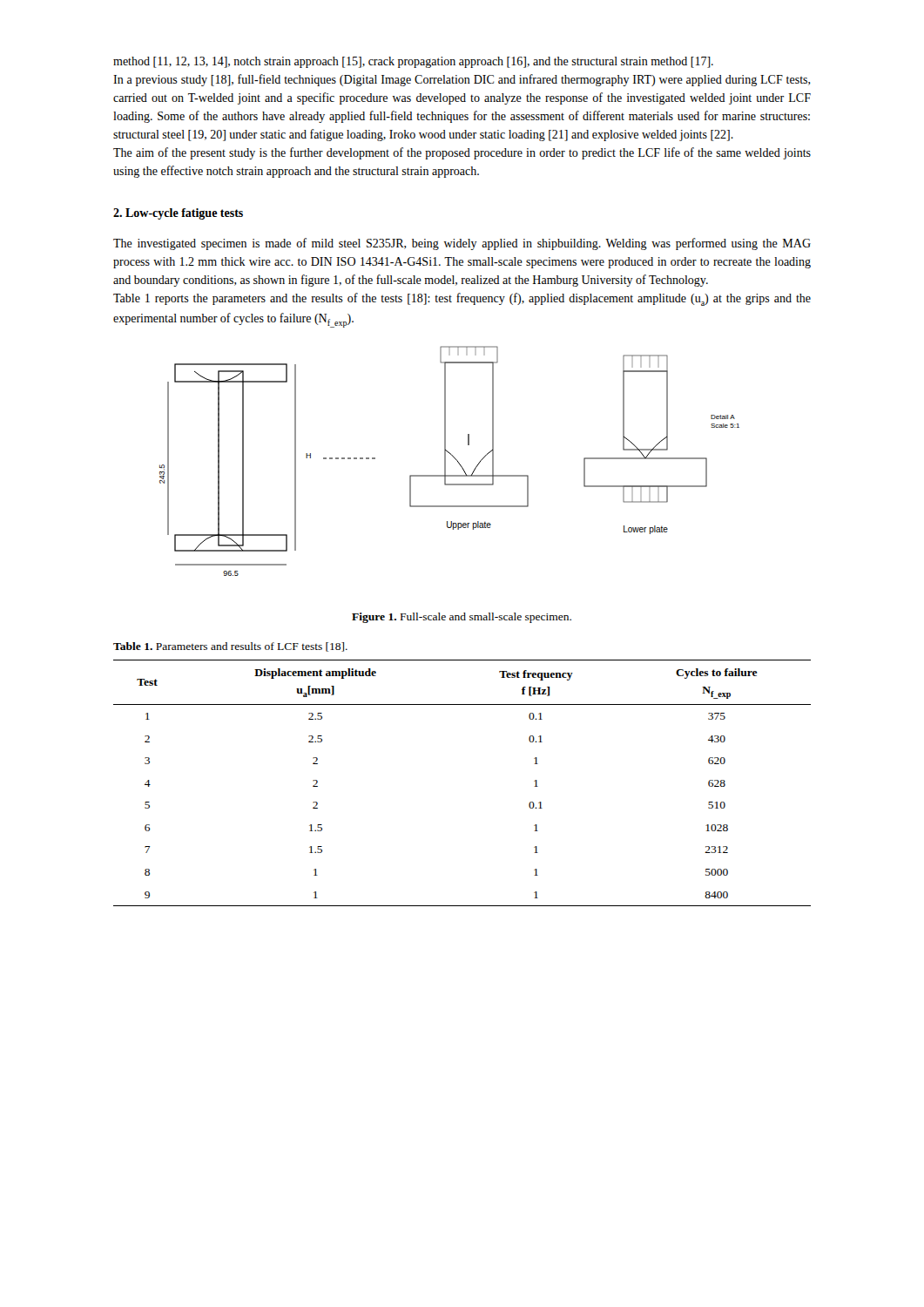The width and height of the screenshot is (924, 1307).
Task: Select the engineering diagram
Action: click(x=462, y=474)
